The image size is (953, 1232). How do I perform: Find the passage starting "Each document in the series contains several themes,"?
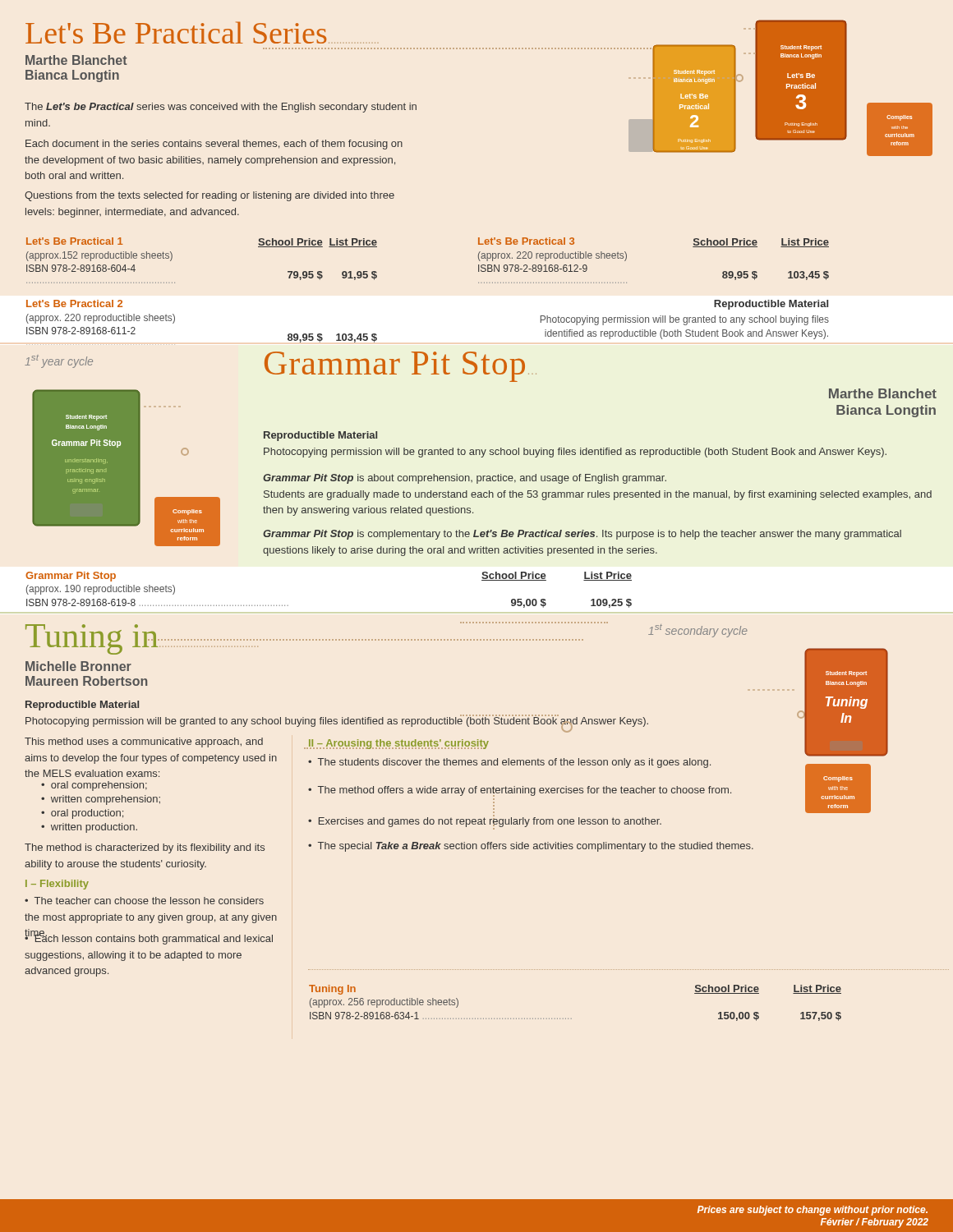[214, 159]
